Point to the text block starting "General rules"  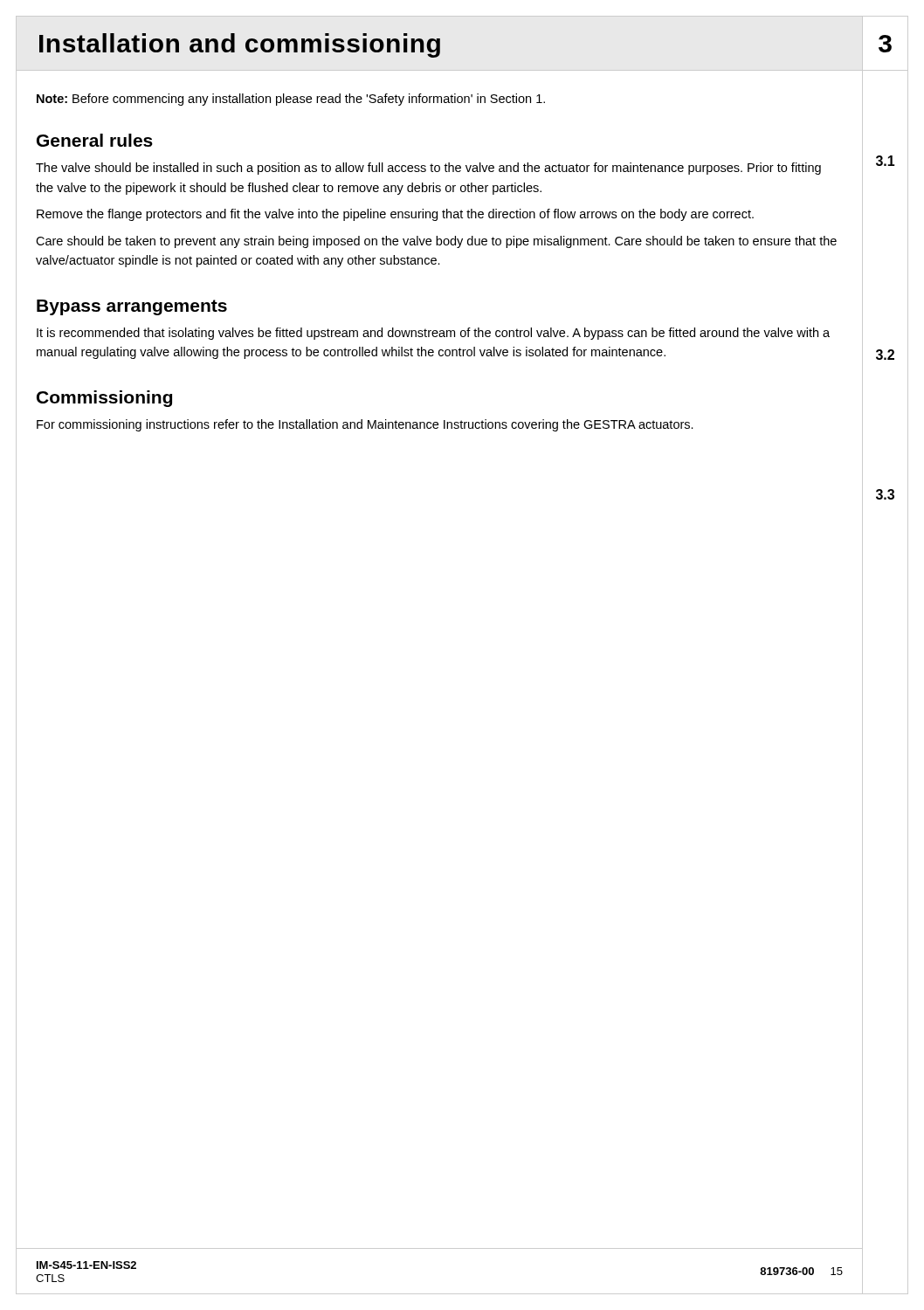(x=94, y=140)
